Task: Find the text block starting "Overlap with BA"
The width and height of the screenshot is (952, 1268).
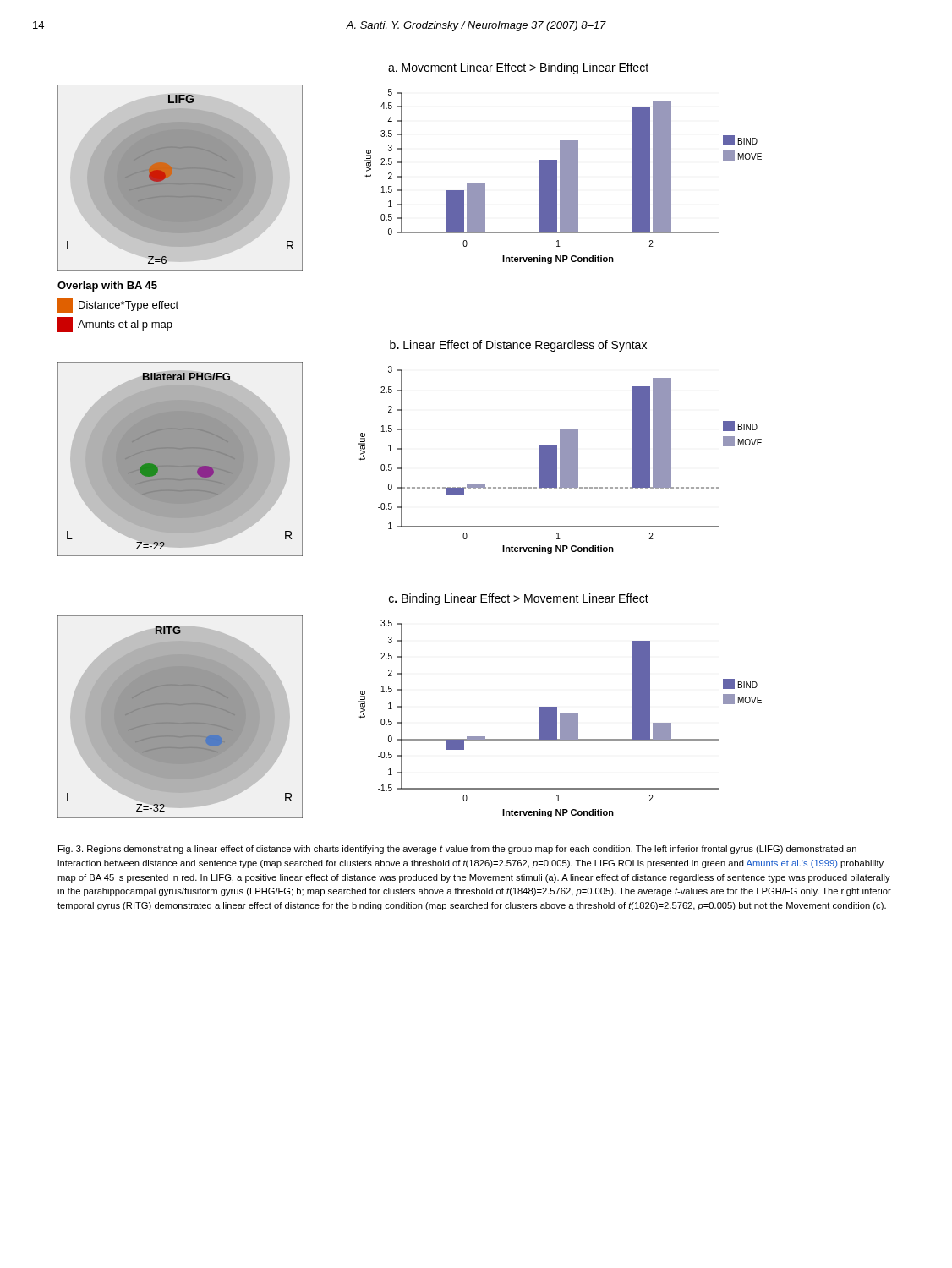Action: (118, 305)
